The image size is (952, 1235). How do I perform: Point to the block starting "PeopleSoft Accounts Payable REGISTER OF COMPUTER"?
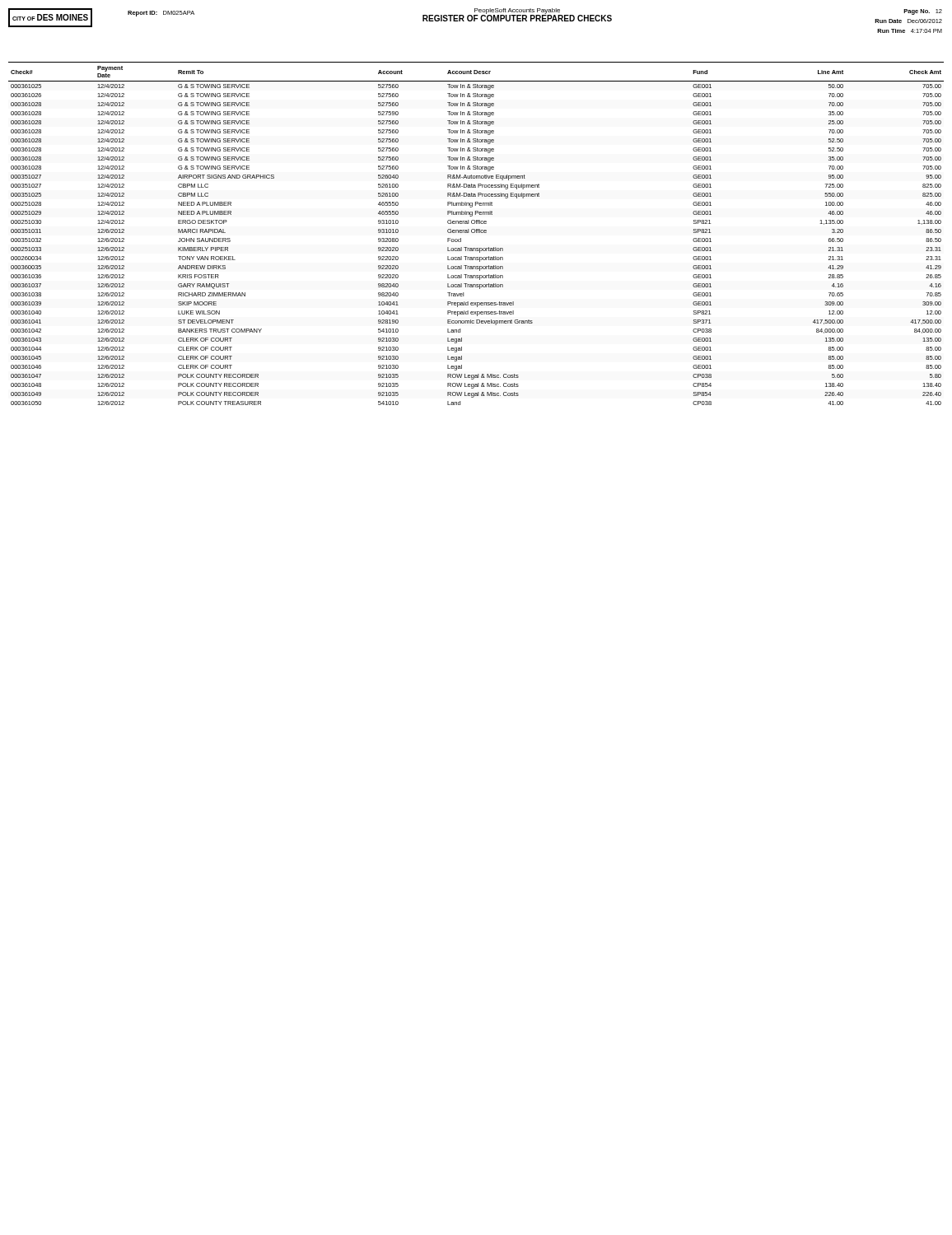(517, 15)
